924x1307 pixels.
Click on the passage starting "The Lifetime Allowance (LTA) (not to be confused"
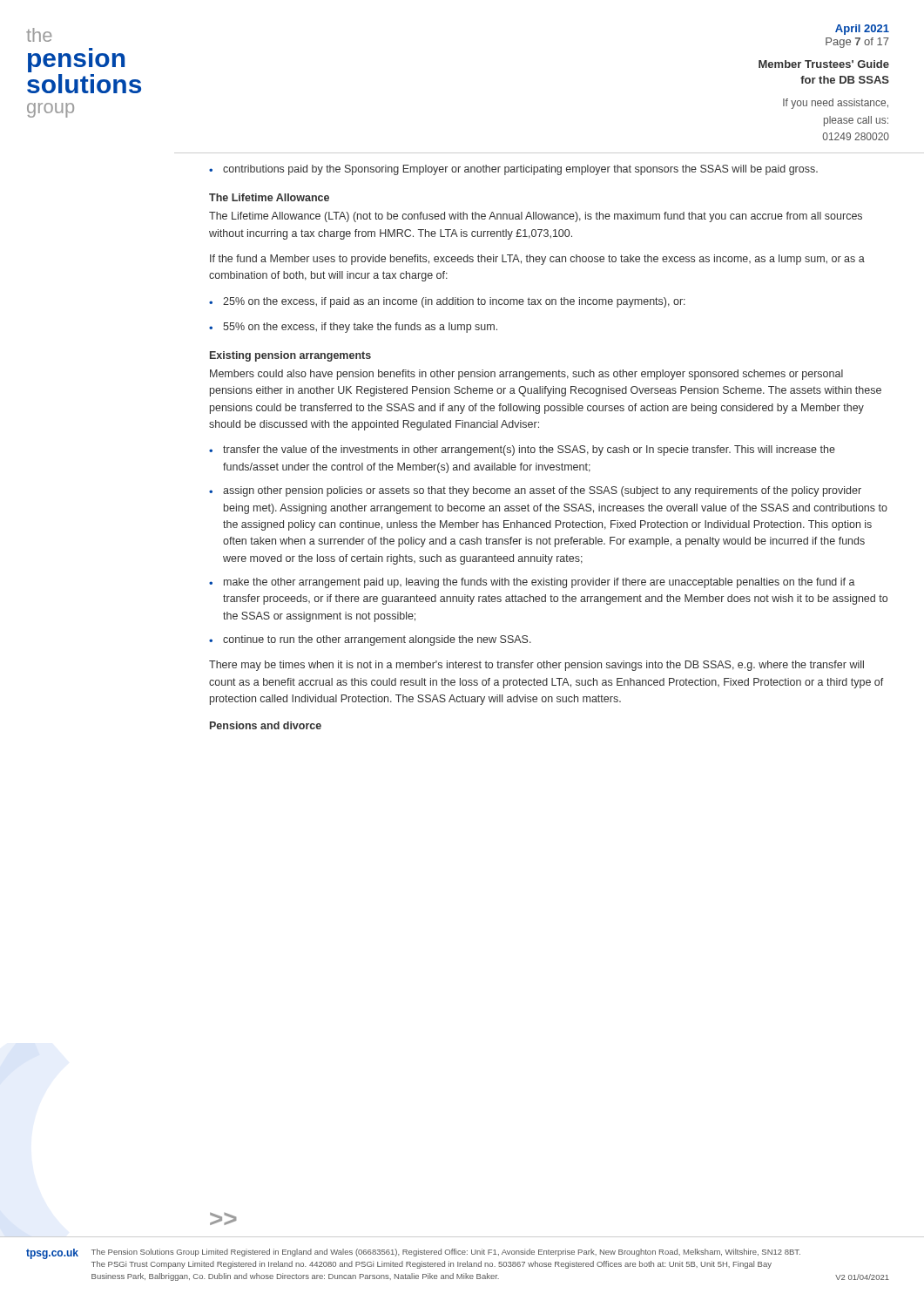[x=549, y=225]
